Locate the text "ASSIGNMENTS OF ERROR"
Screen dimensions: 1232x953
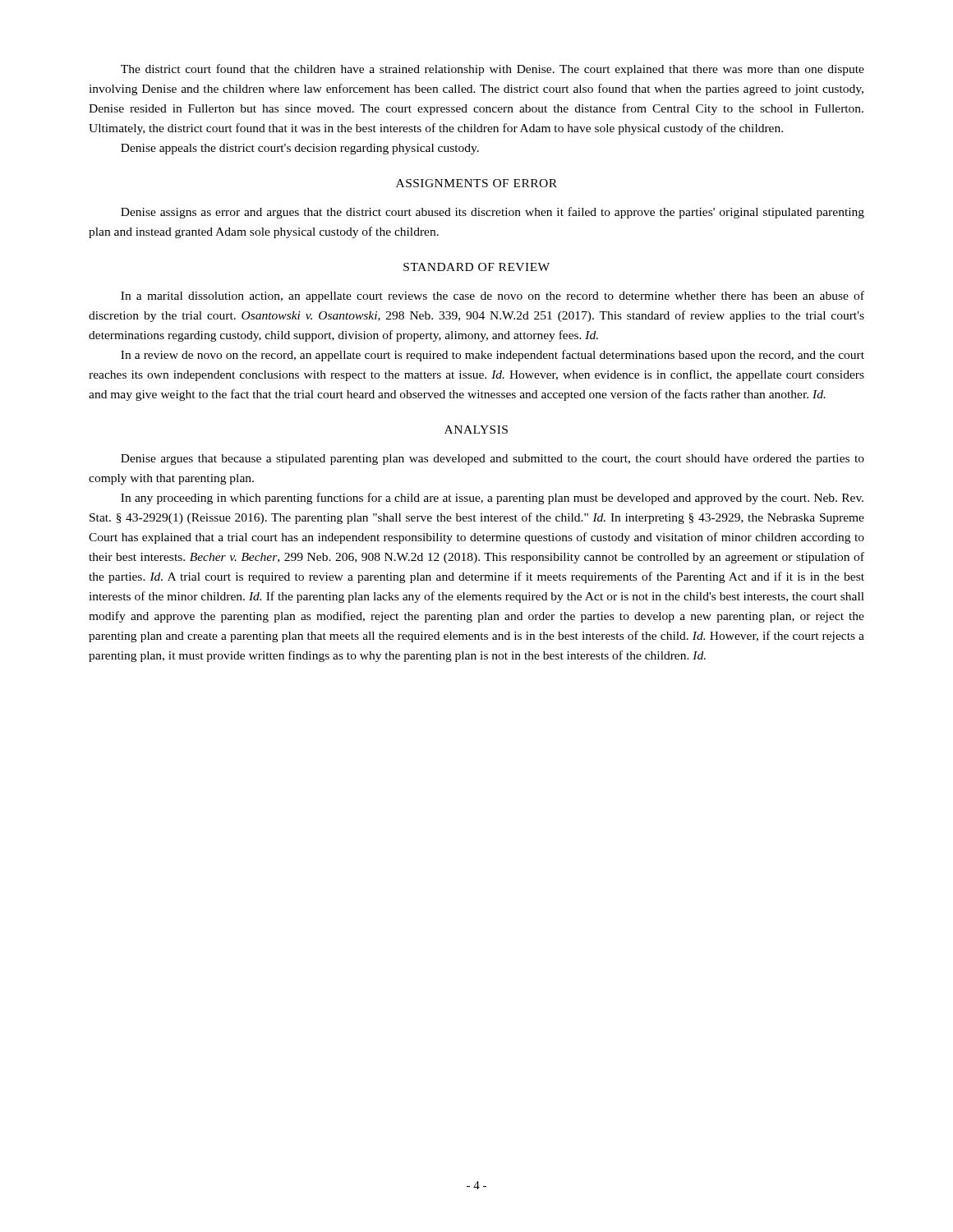[x=476, y=183]
